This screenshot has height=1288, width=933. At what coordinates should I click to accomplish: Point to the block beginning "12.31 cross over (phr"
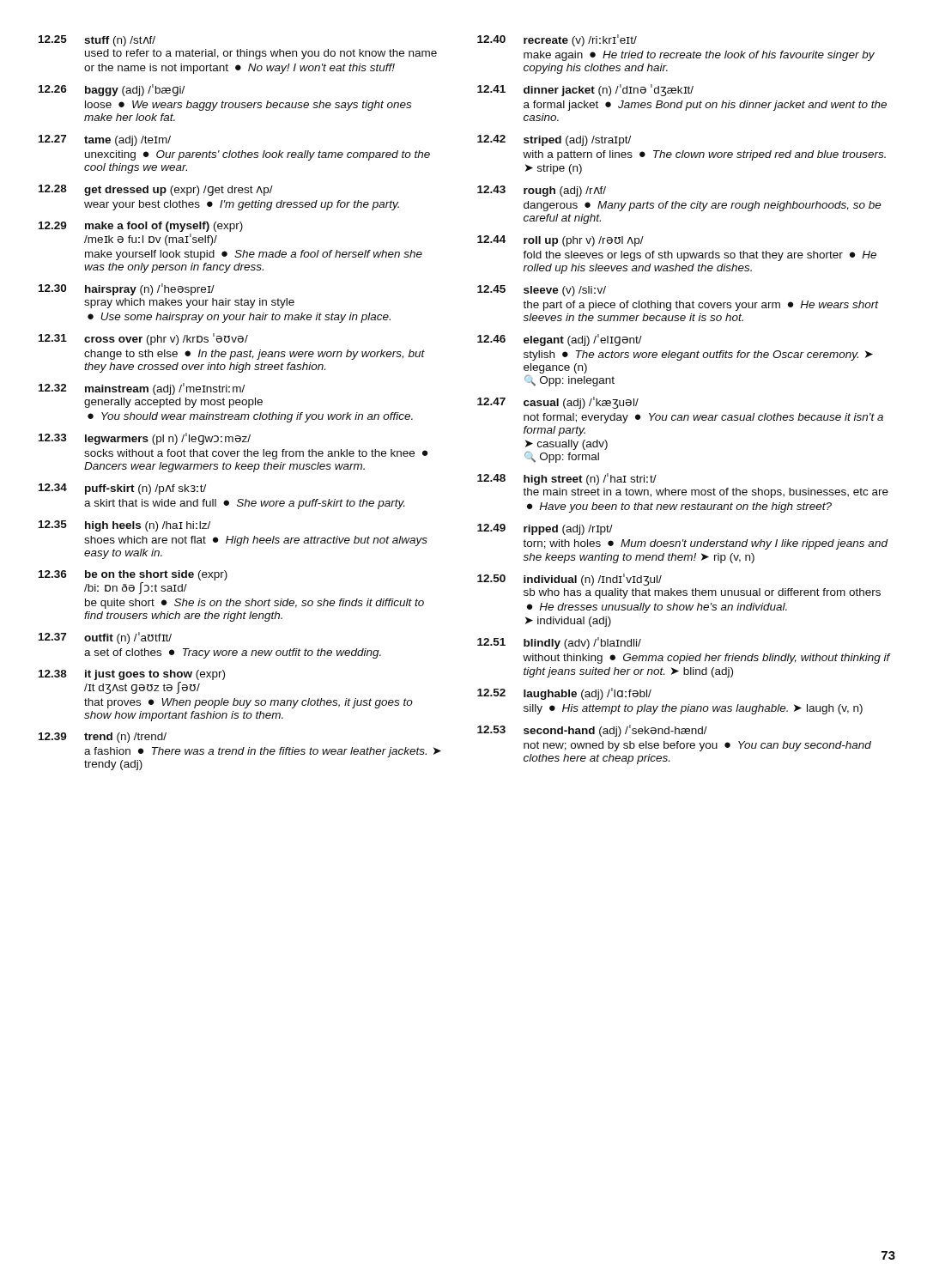(x=240, y=352)
